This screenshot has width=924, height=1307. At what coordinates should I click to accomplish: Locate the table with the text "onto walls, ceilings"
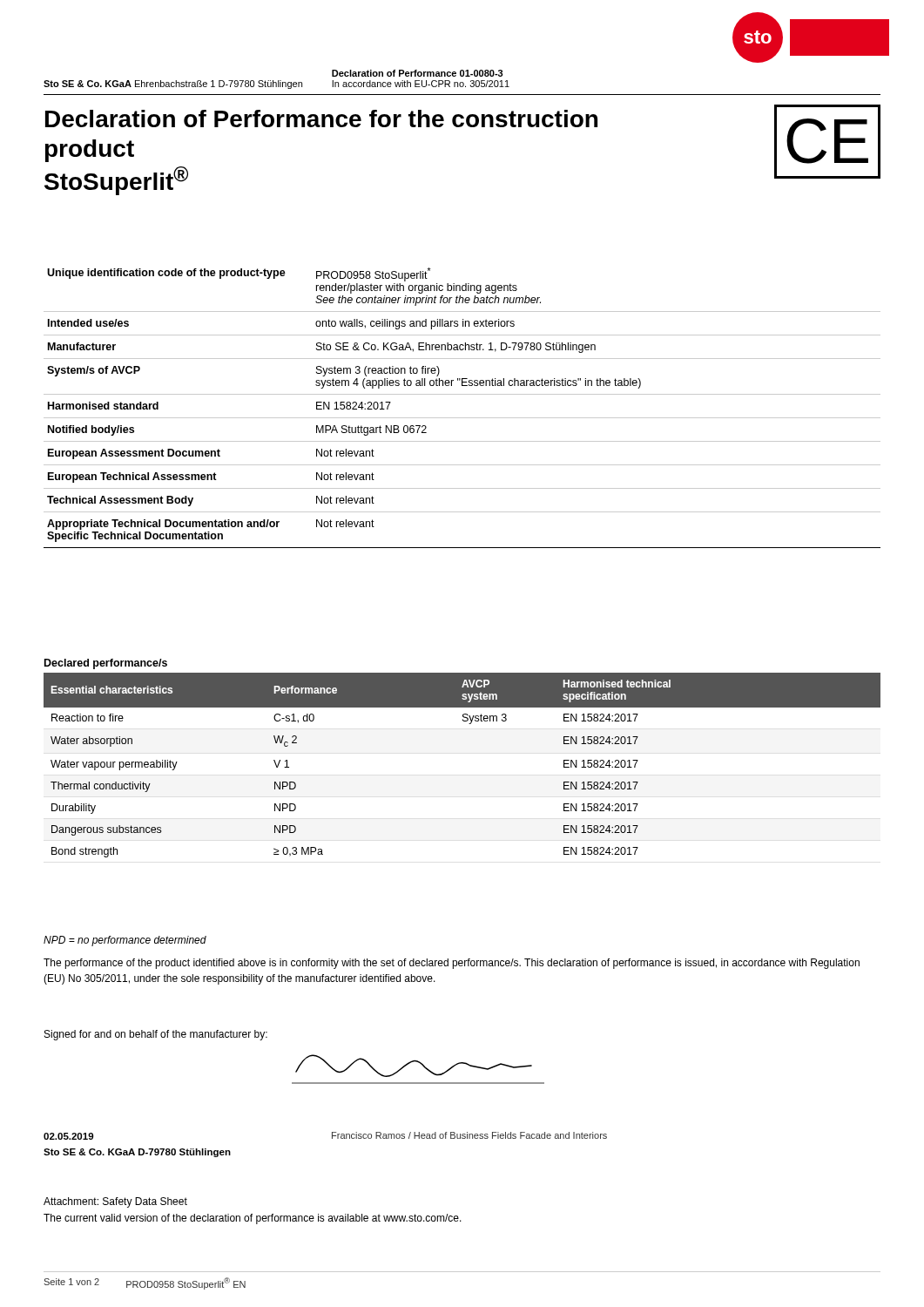pos(462,405)
